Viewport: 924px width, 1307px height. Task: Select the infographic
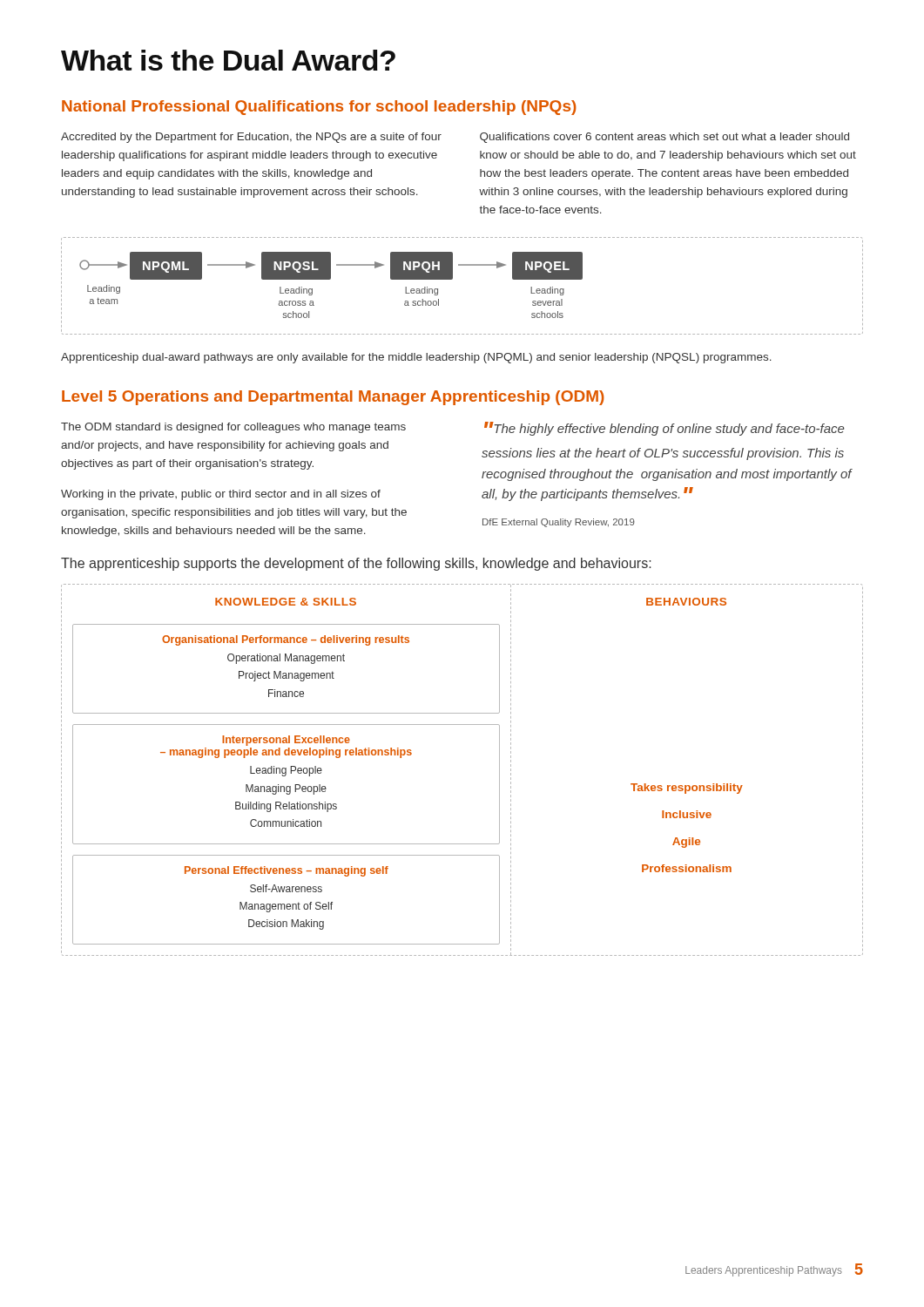coord(462,285)
